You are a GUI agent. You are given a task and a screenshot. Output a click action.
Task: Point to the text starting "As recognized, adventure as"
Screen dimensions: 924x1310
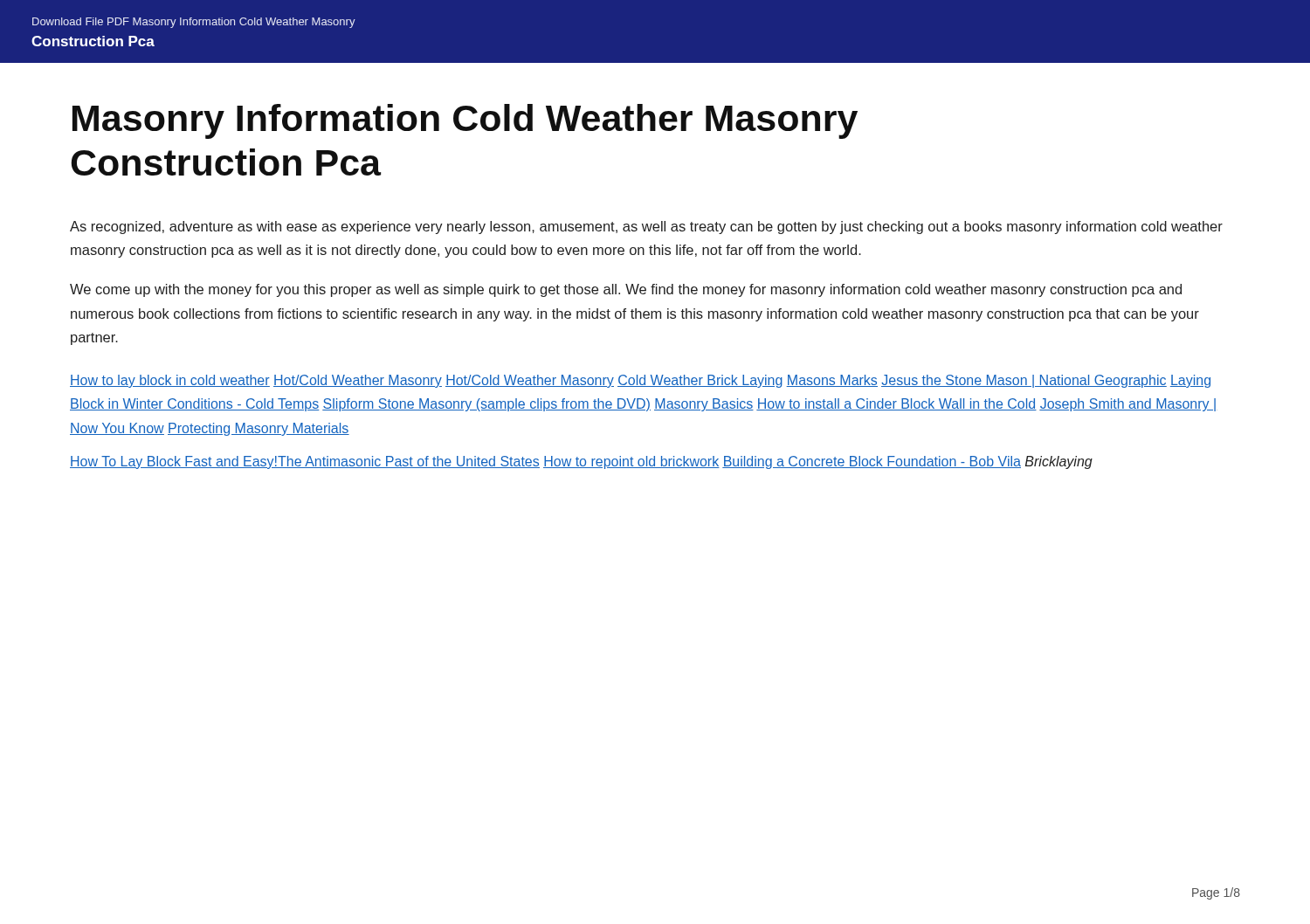point(646,238)
